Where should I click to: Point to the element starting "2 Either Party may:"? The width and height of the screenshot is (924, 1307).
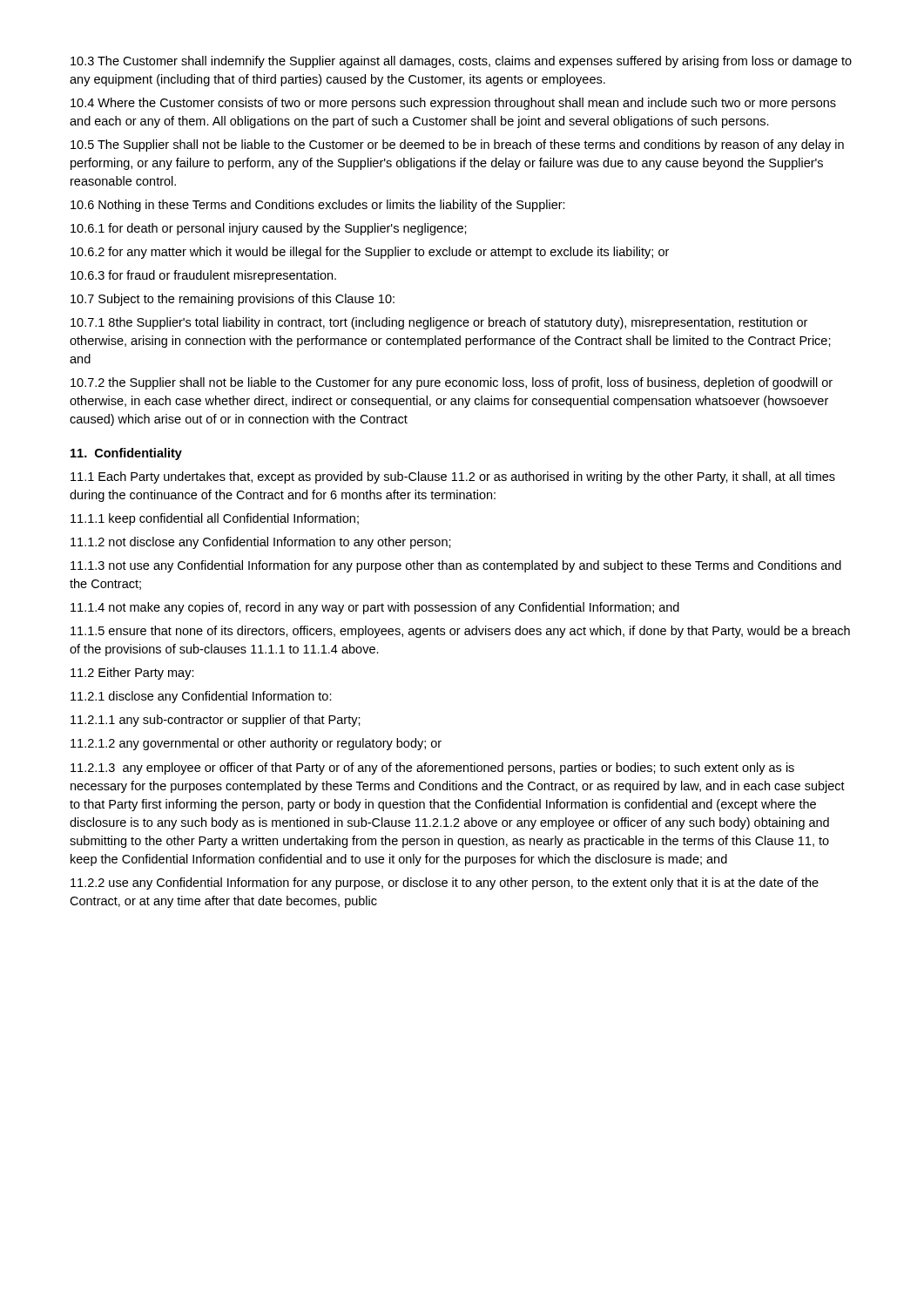(132, 673)
